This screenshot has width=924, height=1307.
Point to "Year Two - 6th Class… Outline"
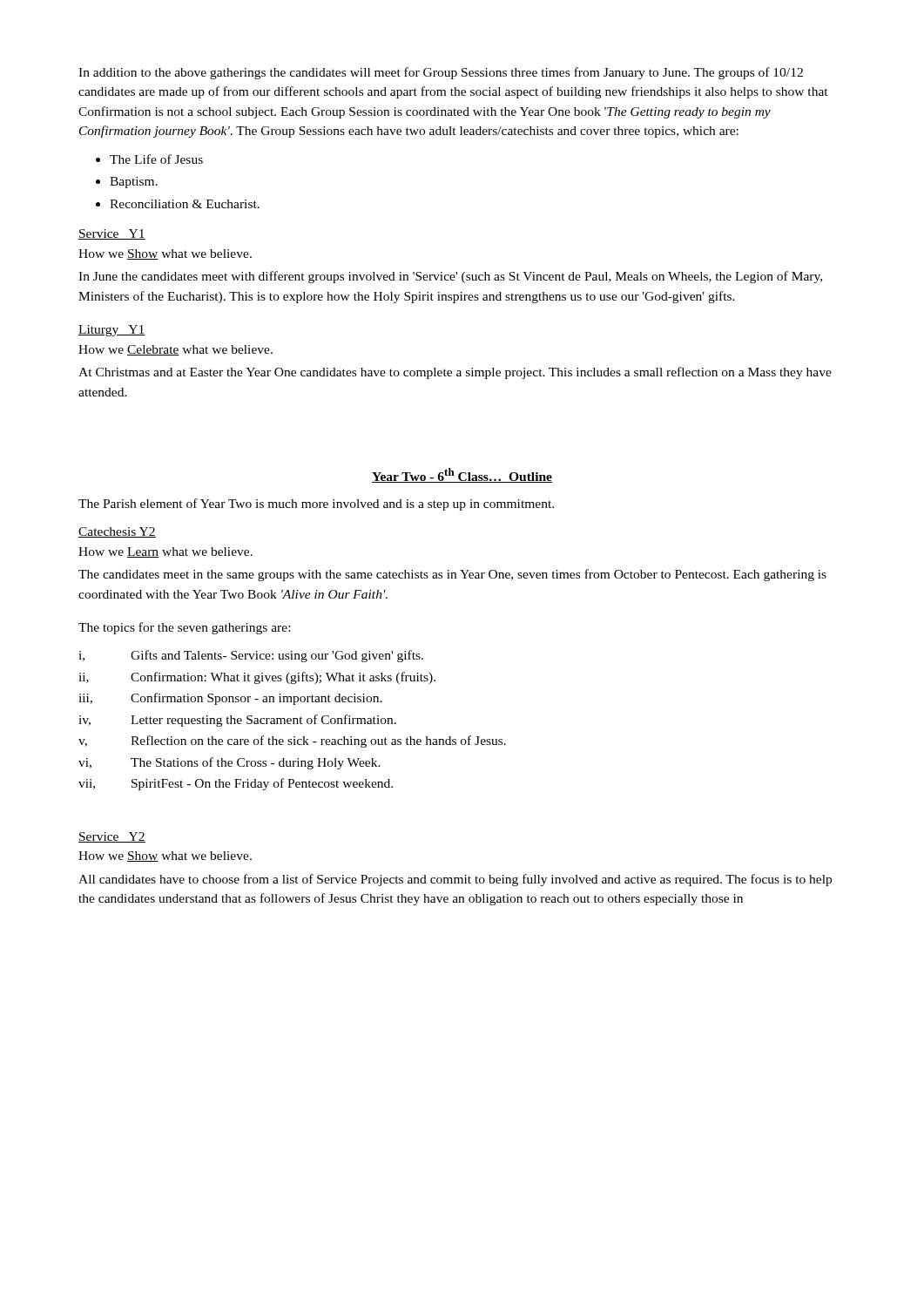(462, 476)
